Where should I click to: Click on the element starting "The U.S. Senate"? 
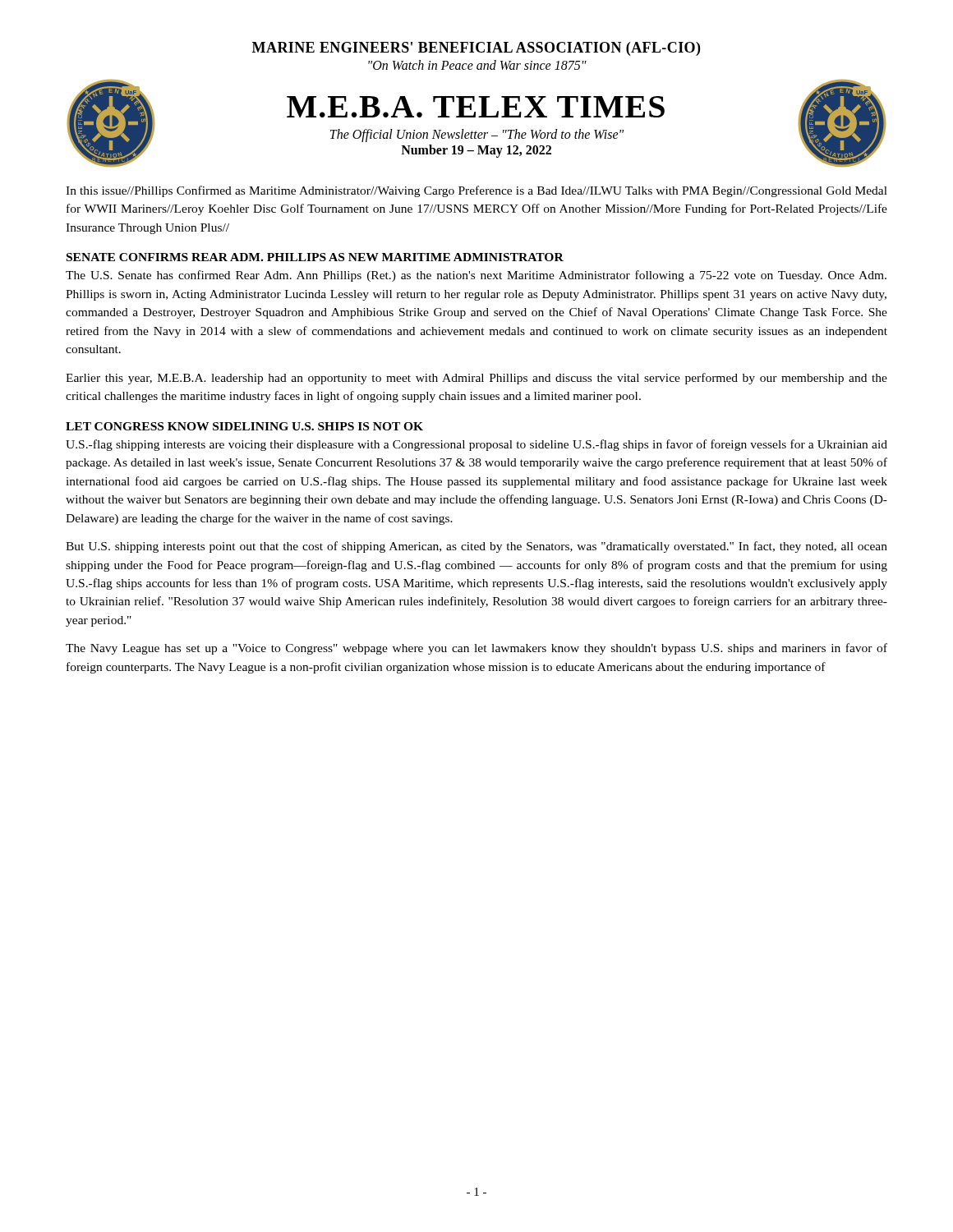pyautogui.click(x=476, y=312)
